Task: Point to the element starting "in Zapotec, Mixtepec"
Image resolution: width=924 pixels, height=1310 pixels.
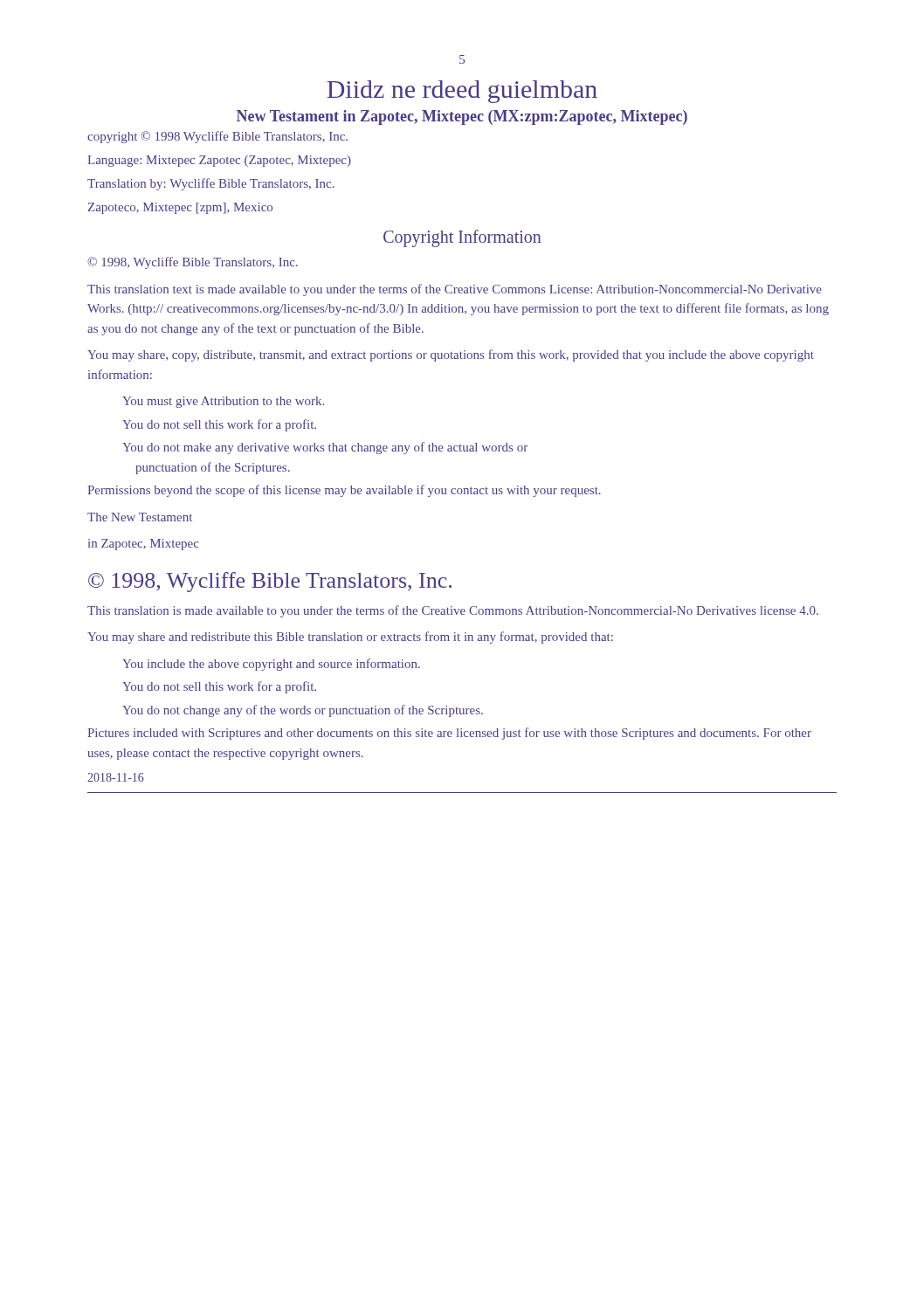Action: point(143,543)
